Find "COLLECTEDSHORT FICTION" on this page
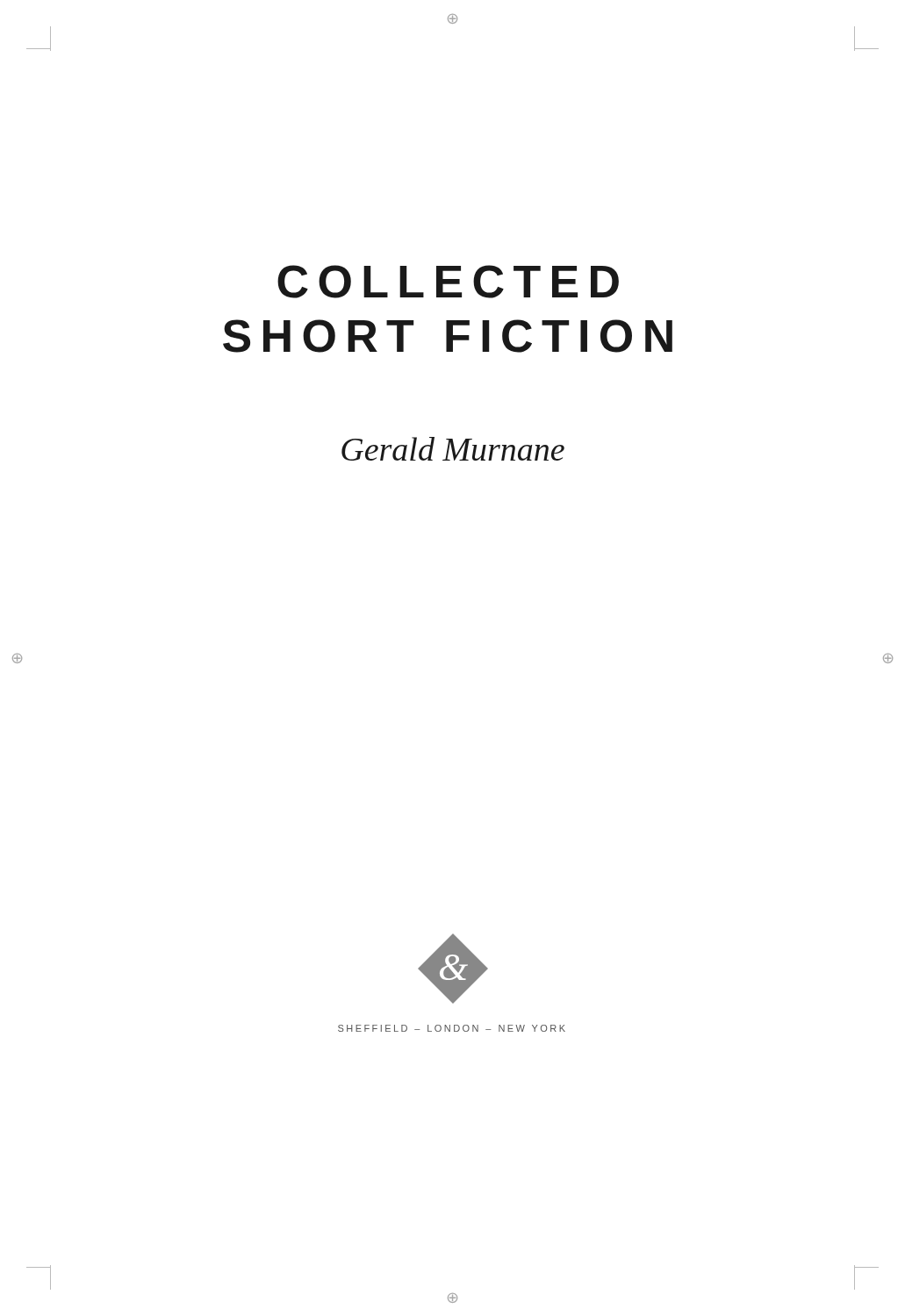905x1316 pixels. pyautogui.click(x=452, y=309)
